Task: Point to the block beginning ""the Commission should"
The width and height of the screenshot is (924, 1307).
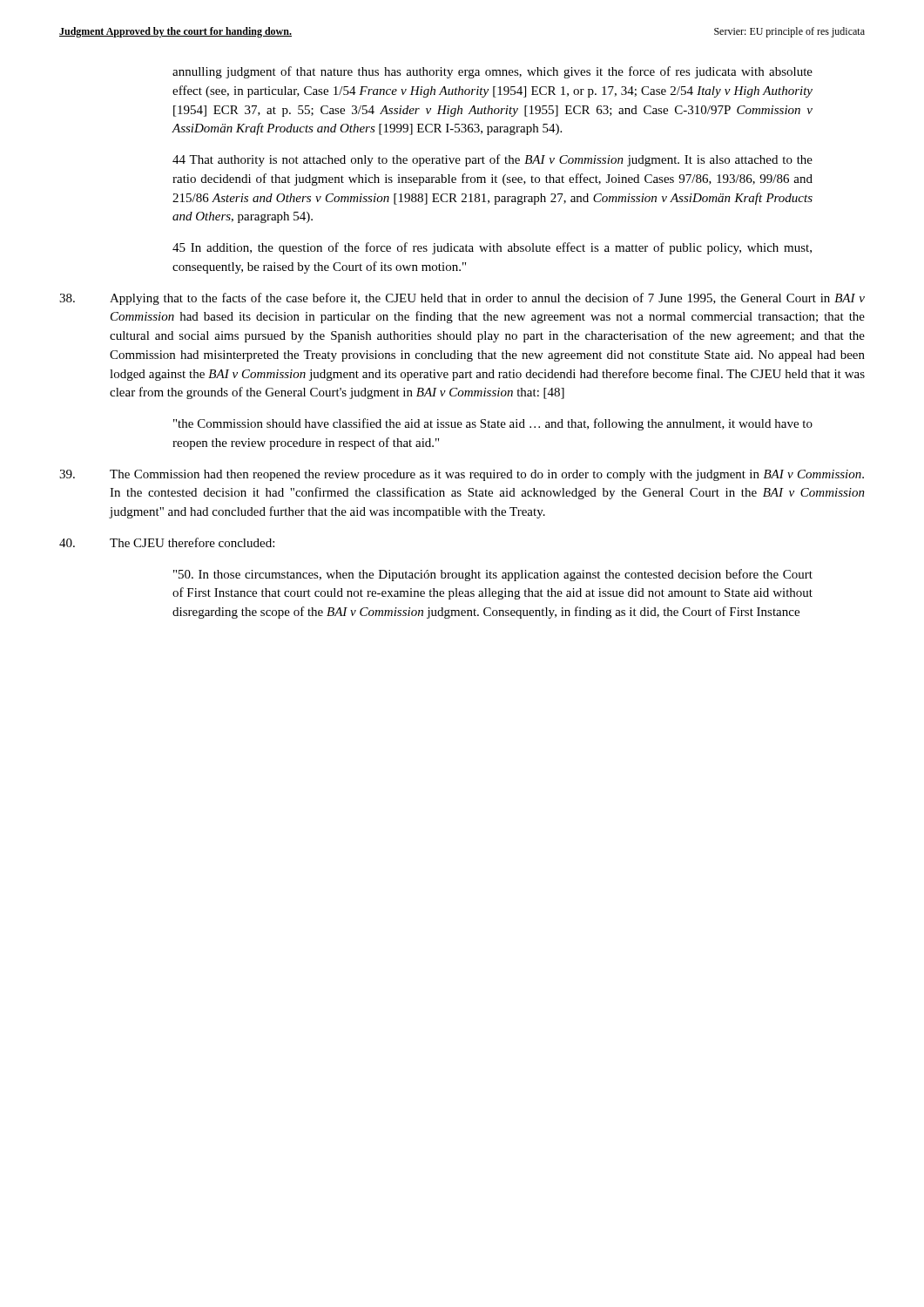Action: 492,433
